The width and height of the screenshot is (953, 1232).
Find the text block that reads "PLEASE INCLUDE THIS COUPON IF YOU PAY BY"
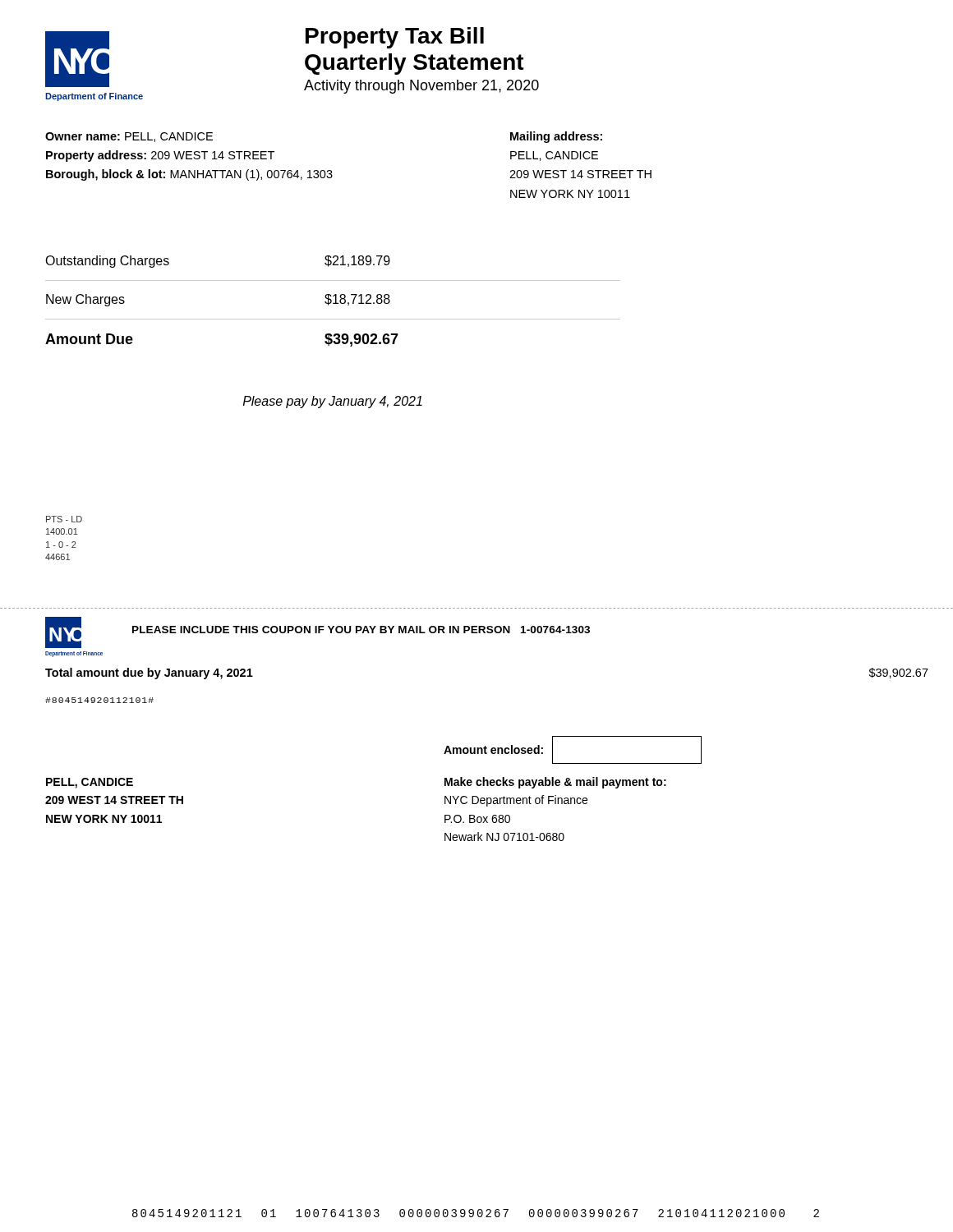(x=361, y=630)
